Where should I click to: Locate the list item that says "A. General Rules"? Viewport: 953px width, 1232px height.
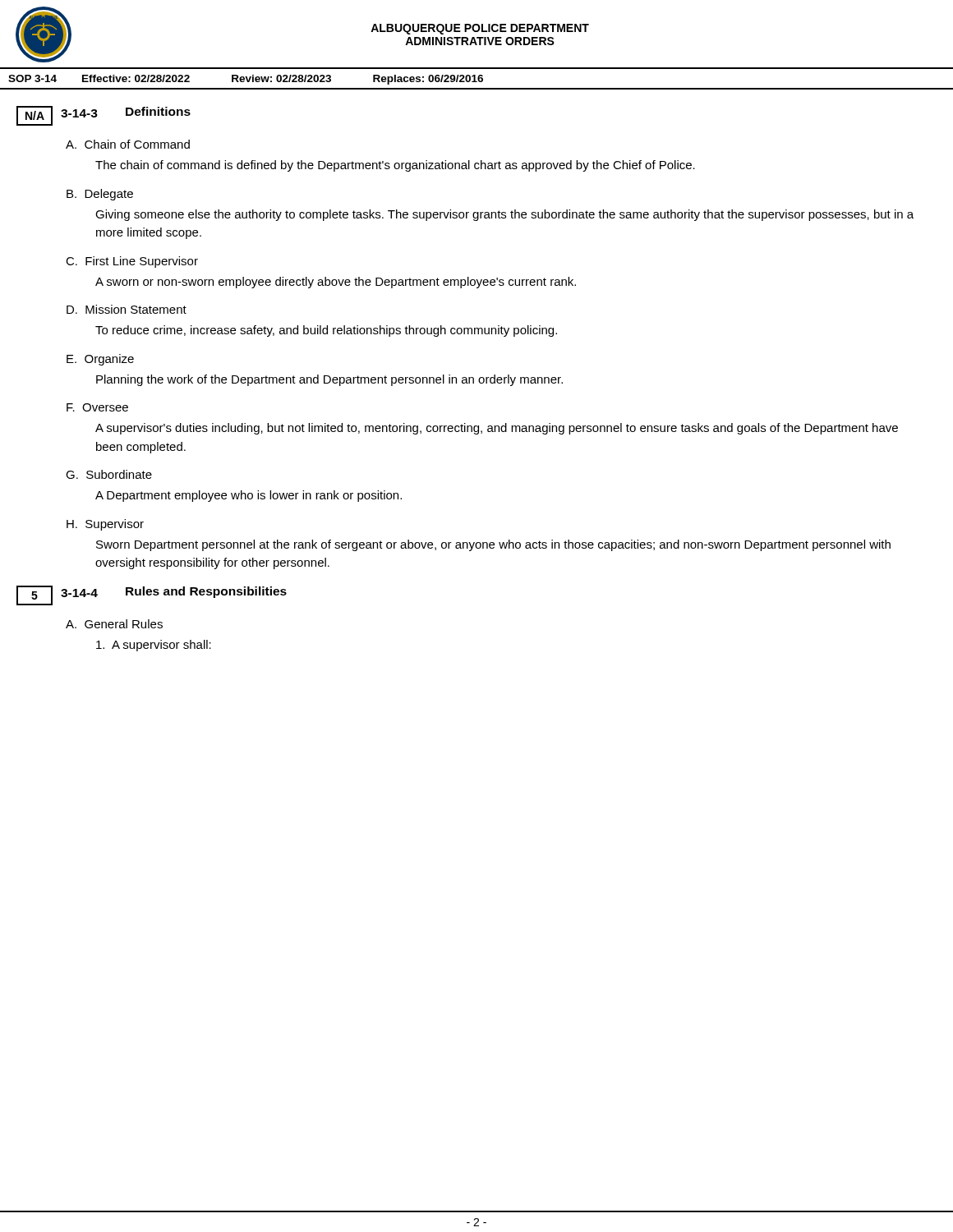tap(114, 623)
